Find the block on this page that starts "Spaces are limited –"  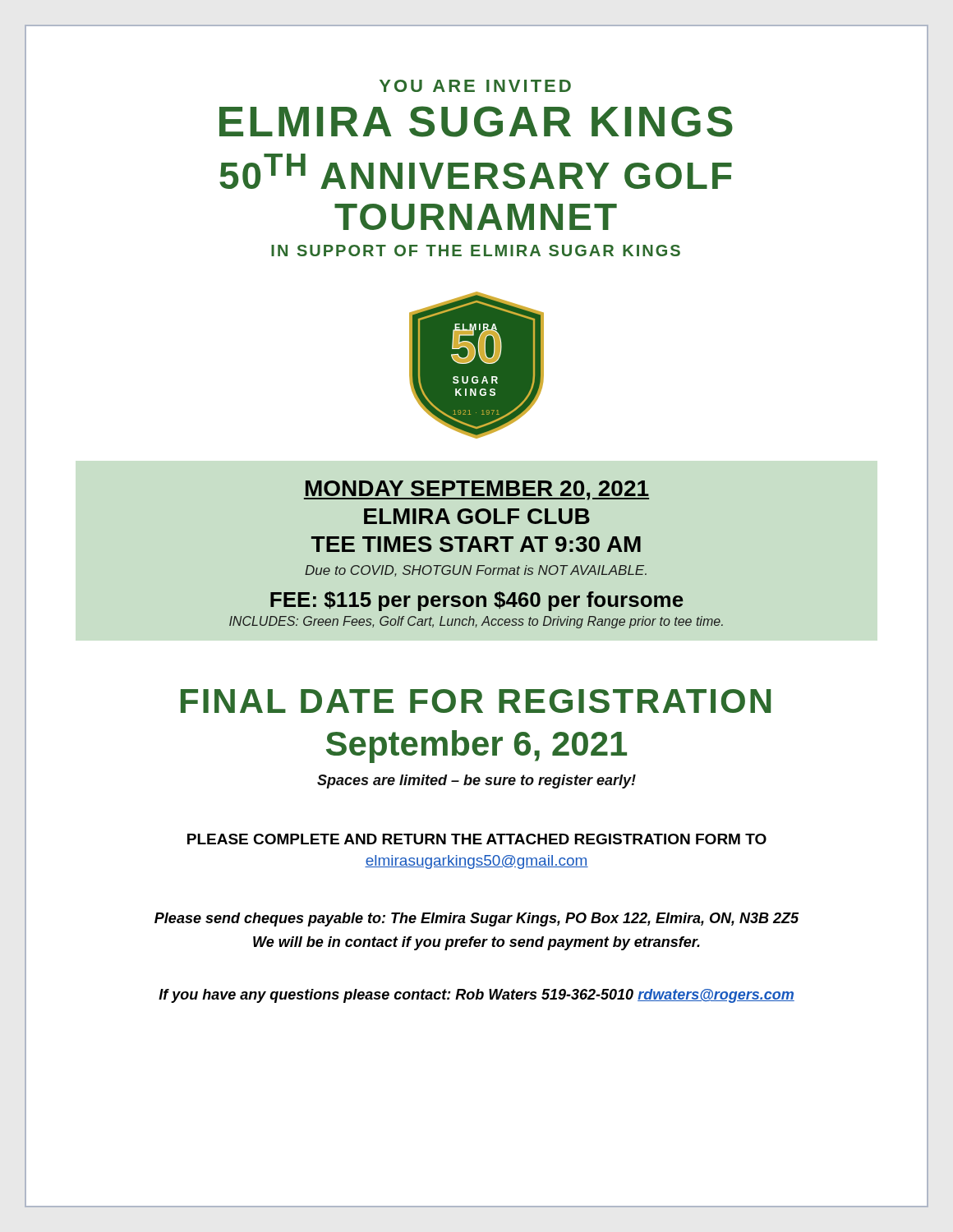[476, 780]
